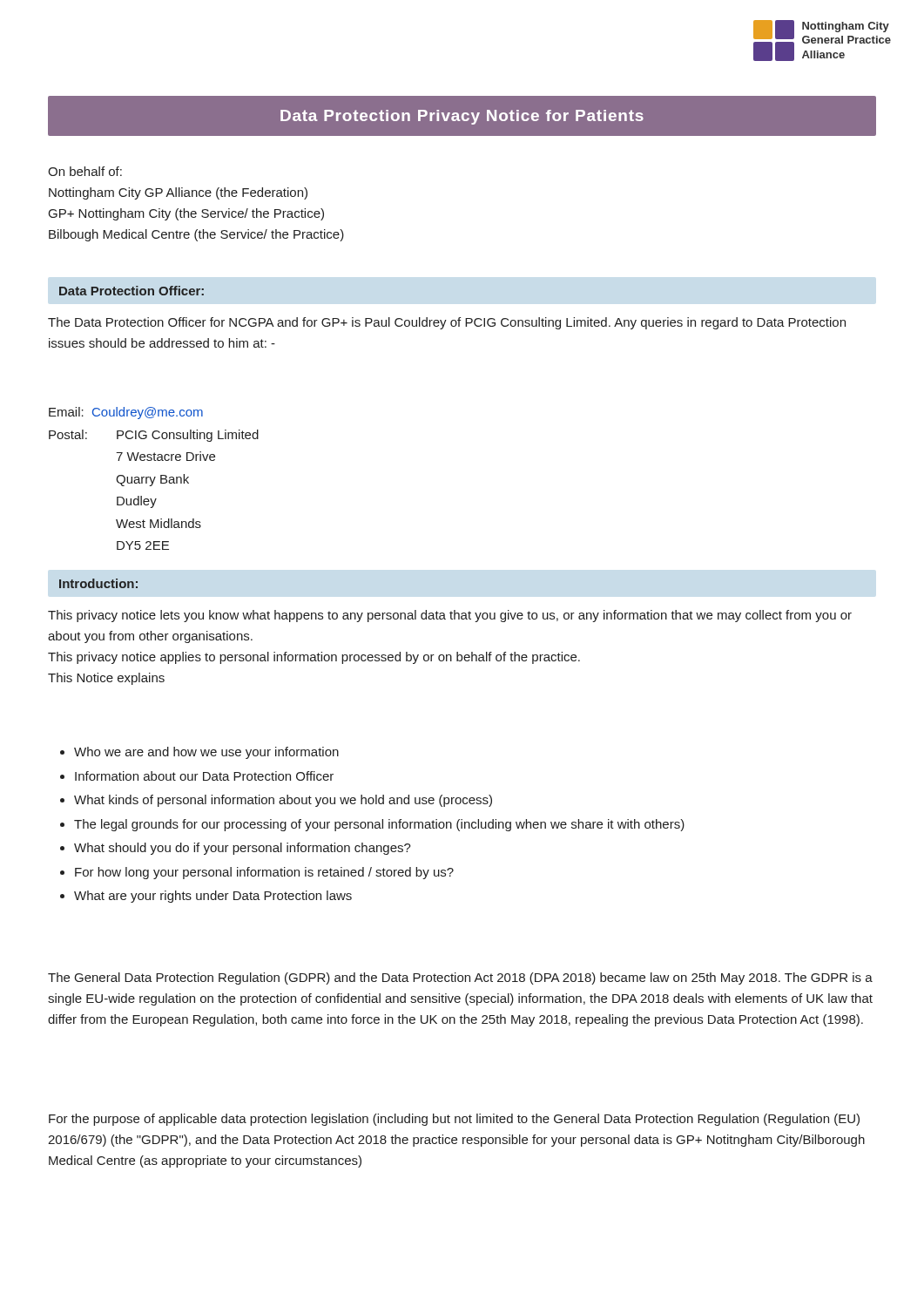Locate the block of text that opens with "The General Data Protection Regulation (GDPR) and"
The image size is (924, 1307).
[460, 998]
